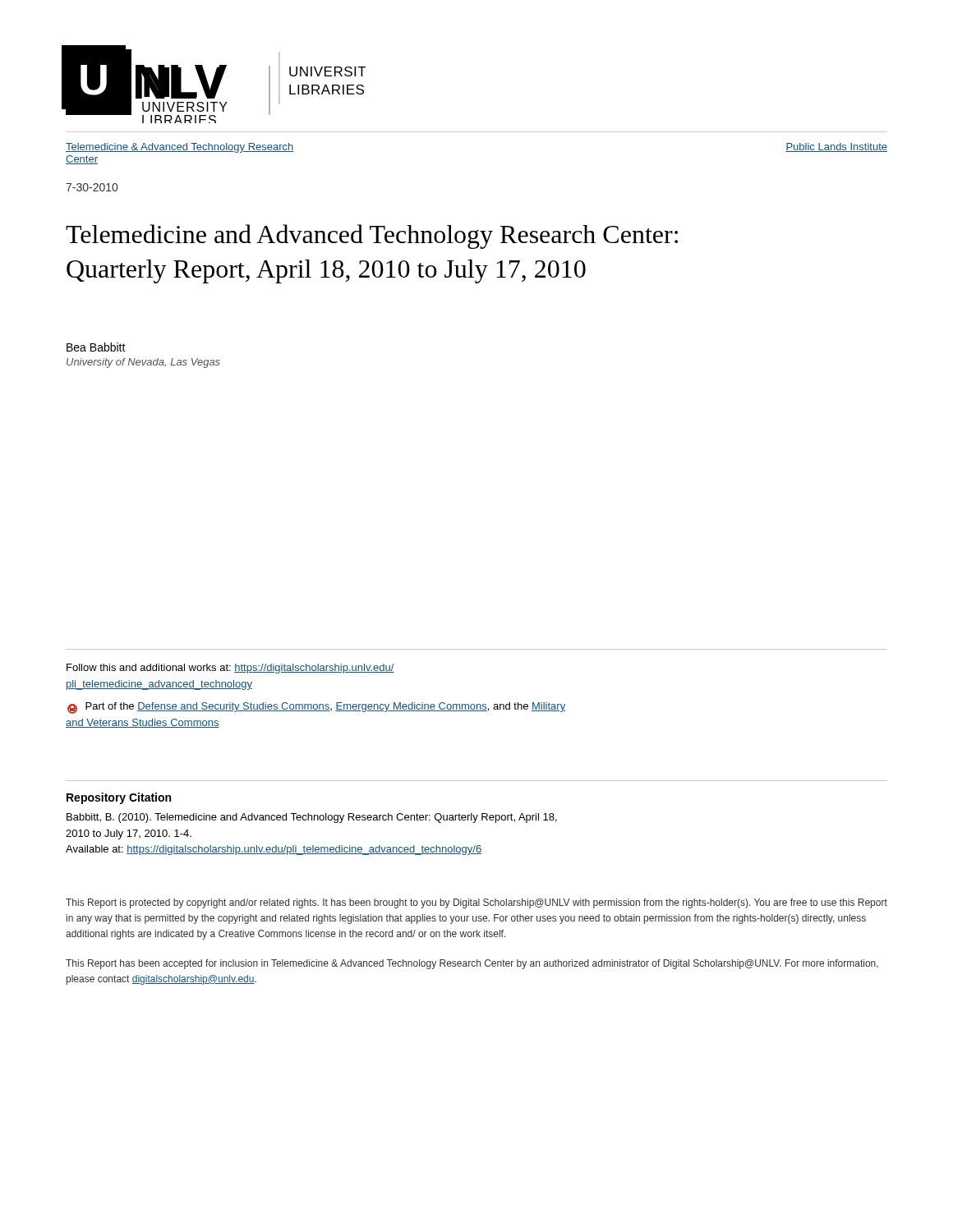
Task: Find the text that says "Public Lands Institute"
Action: 836,147
